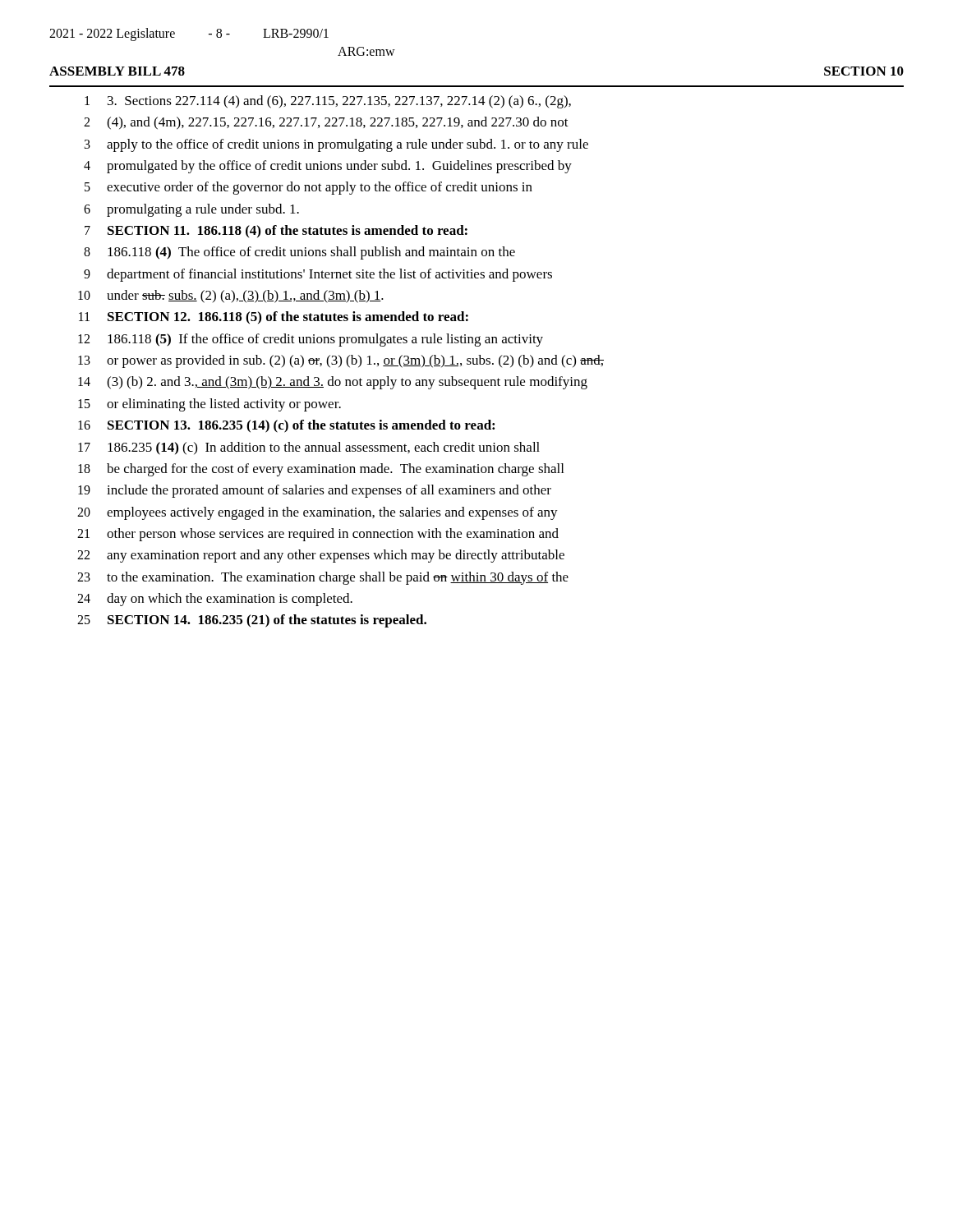Click on the text block starting "23 to the examination. The examination charge shall"

coord(476,577)
